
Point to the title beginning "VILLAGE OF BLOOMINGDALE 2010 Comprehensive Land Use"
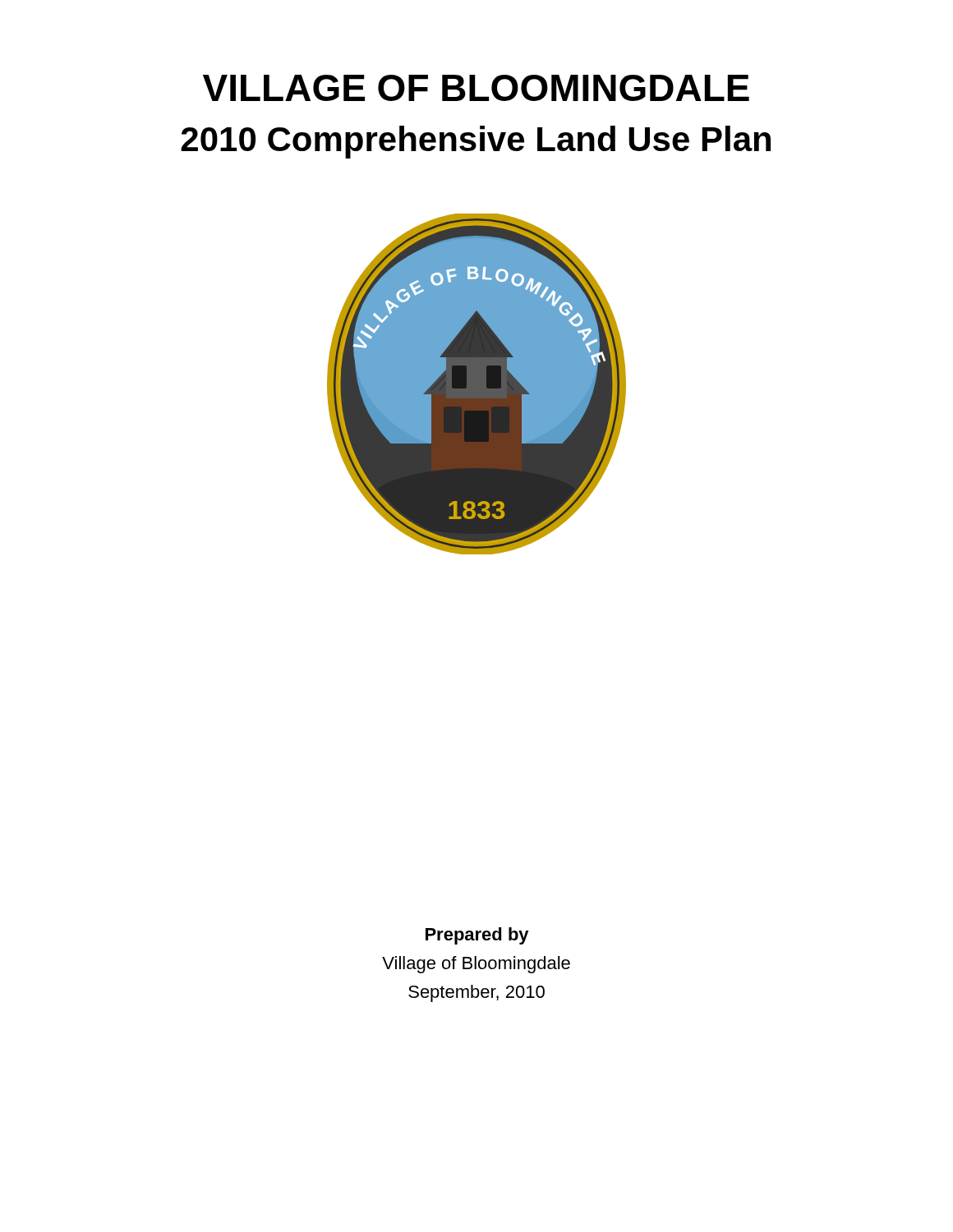point(476,113)
